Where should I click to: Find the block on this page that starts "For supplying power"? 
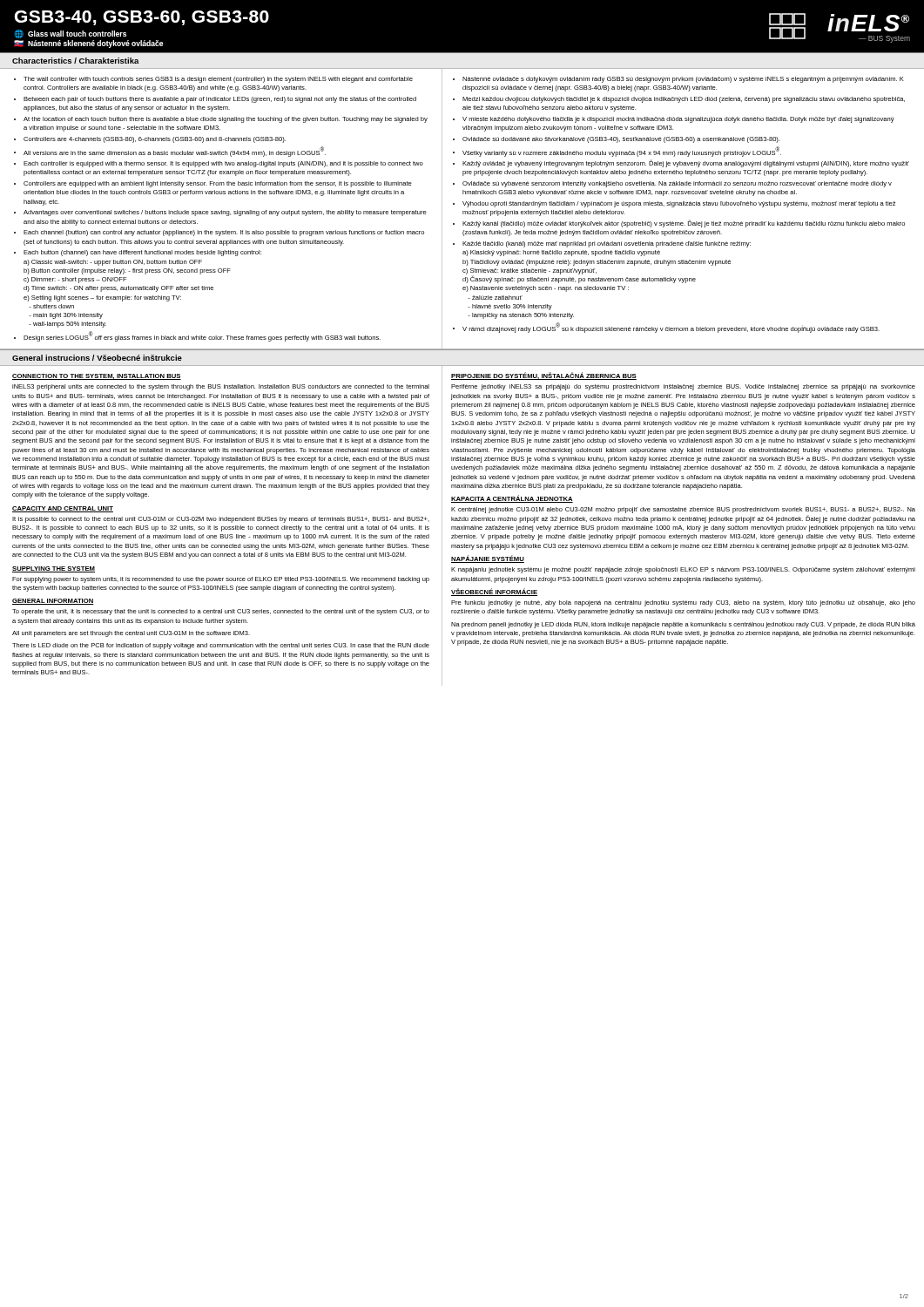coord(221,583)
